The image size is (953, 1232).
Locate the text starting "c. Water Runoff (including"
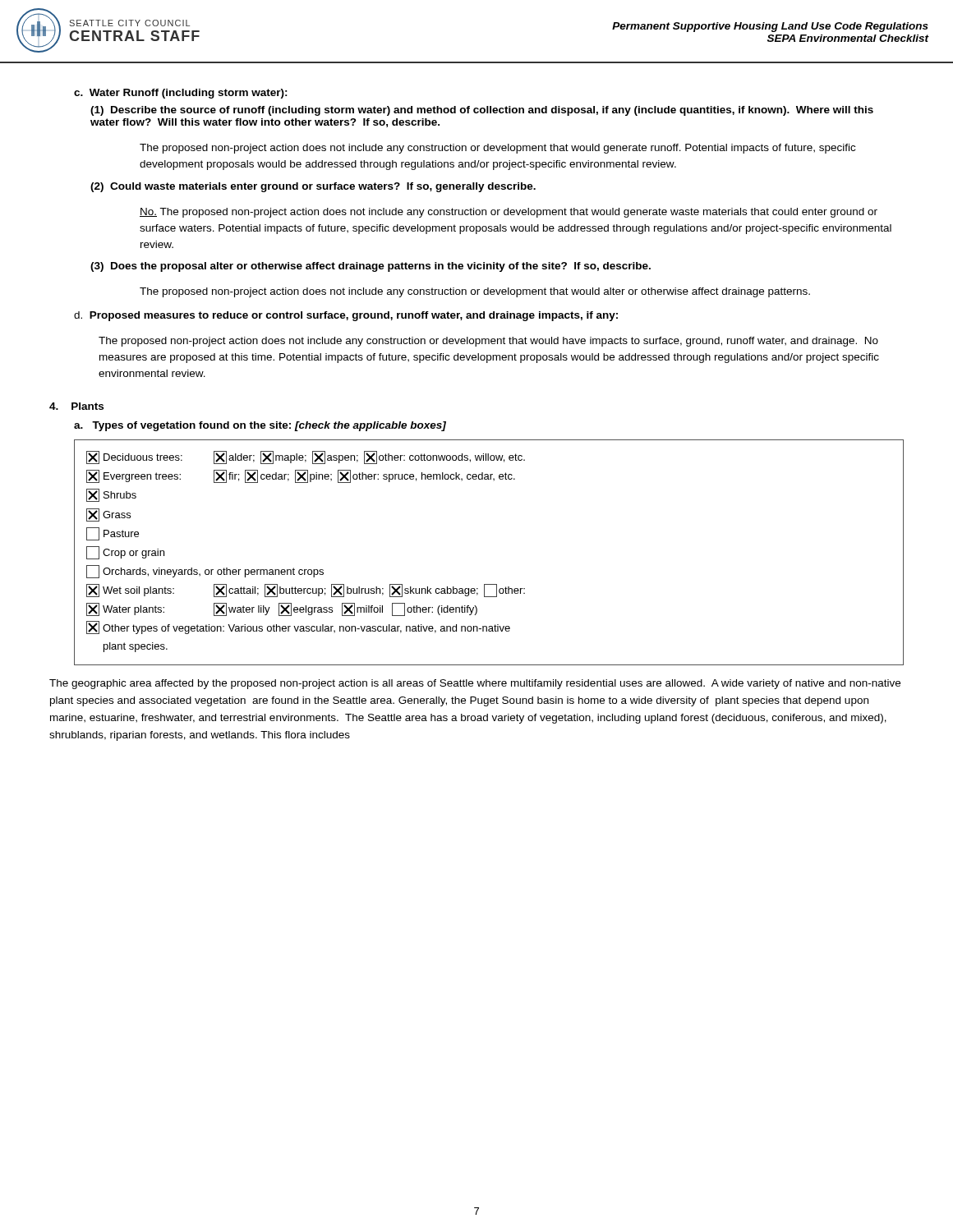181,92
